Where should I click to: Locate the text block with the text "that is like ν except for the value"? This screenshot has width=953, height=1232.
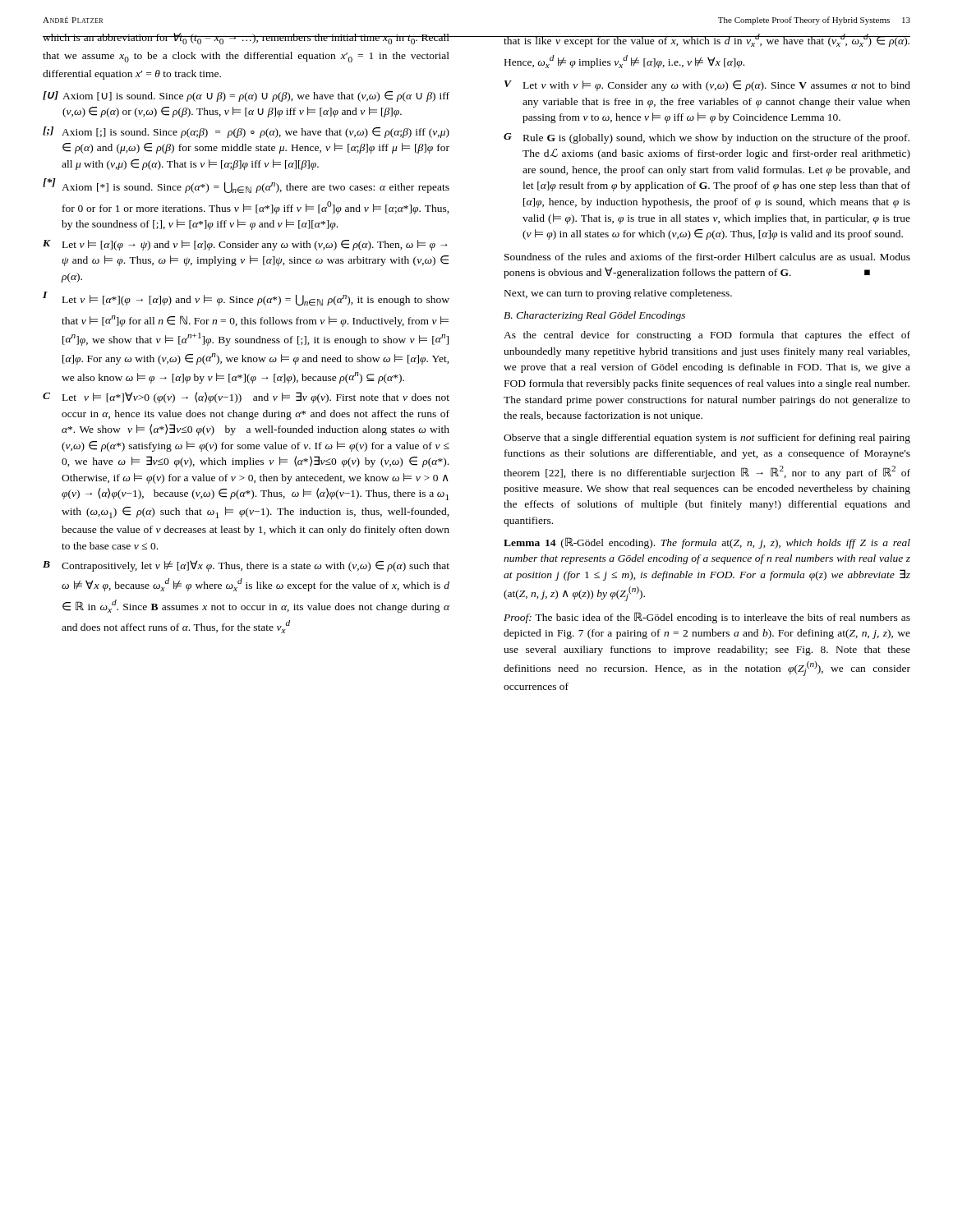pos(707,51)
